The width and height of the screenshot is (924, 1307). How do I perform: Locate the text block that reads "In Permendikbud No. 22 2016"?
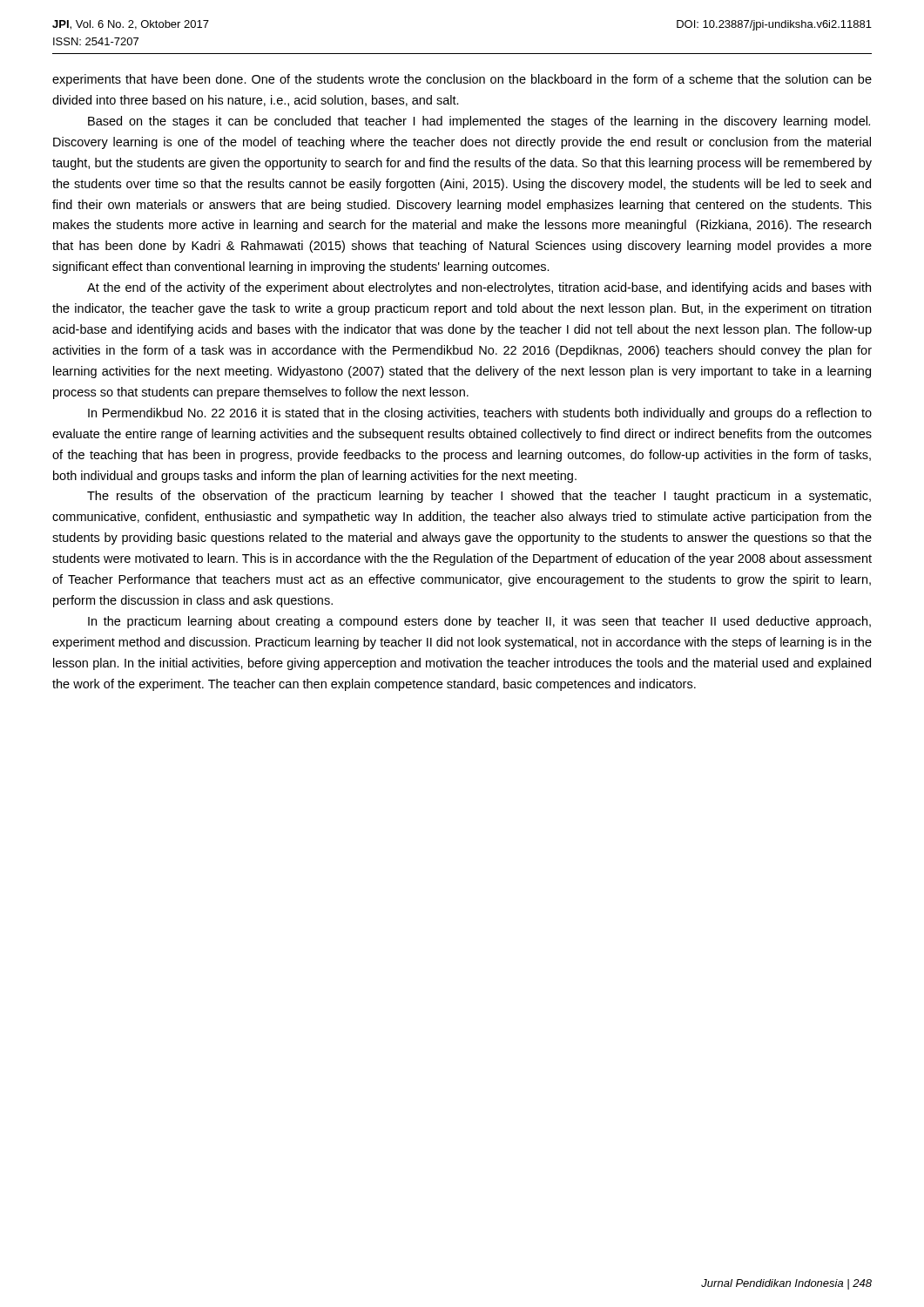(462, 445)
